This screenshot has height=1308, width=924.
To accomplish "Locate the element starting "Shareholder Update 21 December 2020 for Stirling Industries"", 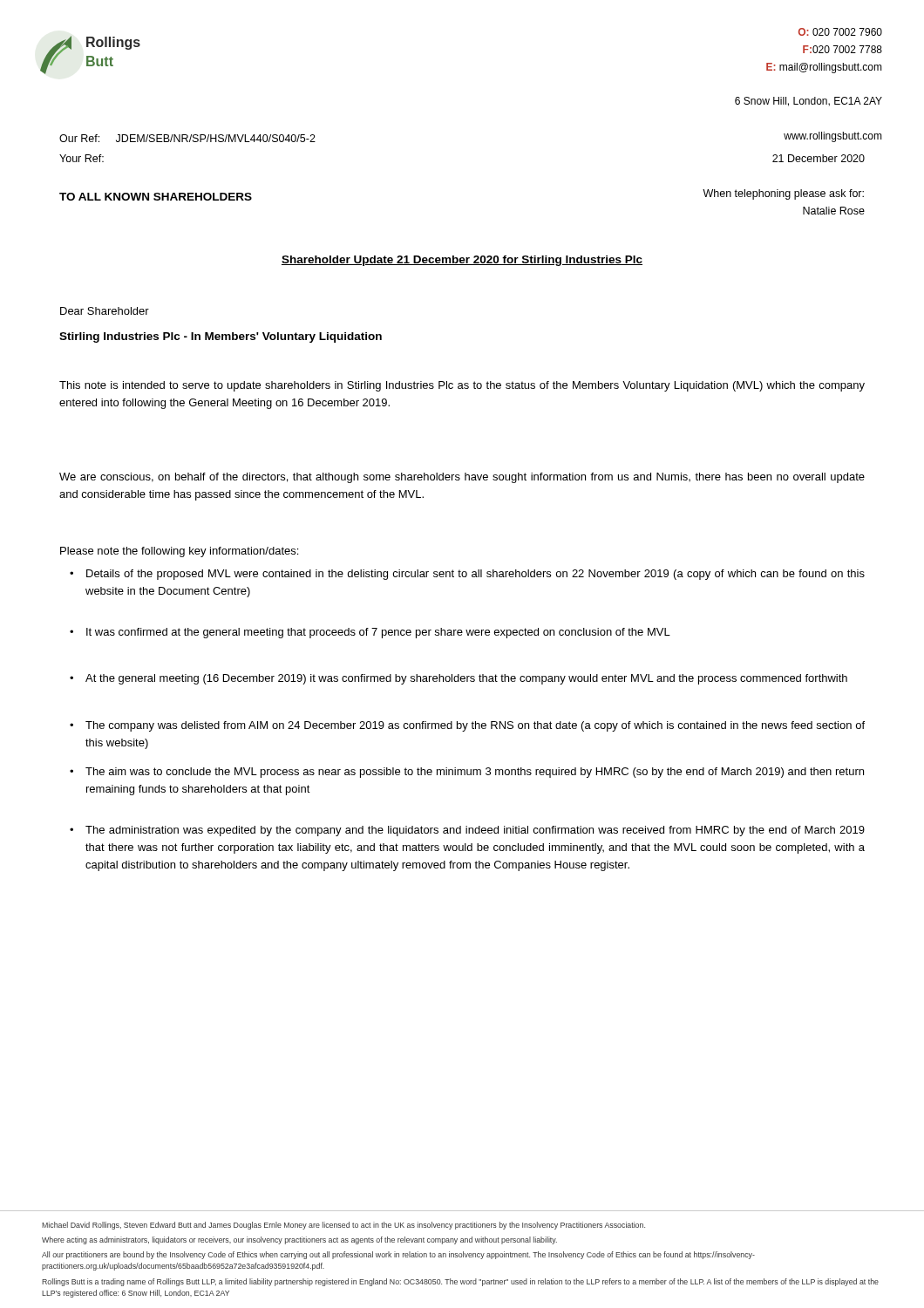I will (x=462, y=259).
